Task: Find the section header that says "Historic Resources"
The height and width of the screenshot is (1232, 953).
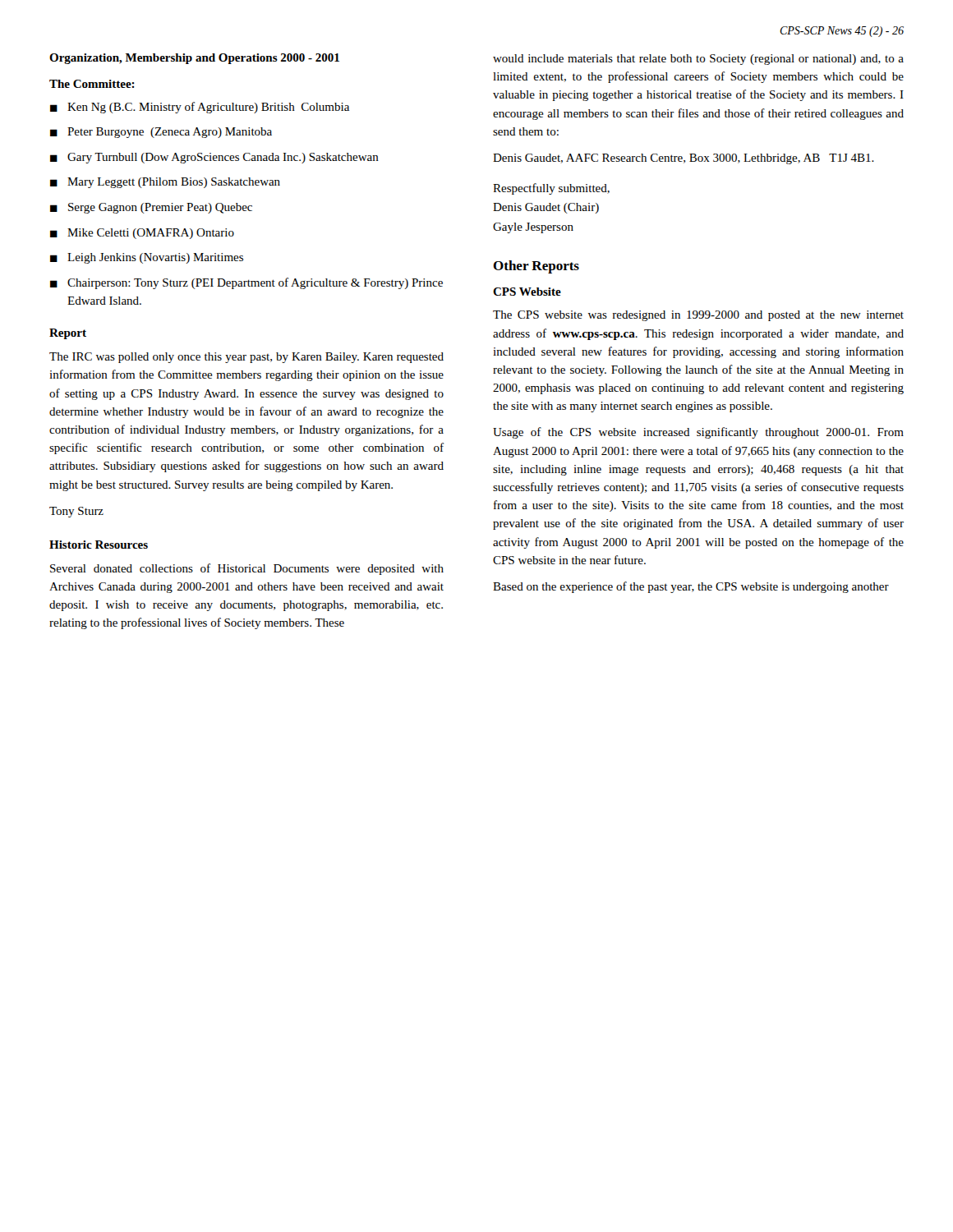Action: tap(99, 544)
